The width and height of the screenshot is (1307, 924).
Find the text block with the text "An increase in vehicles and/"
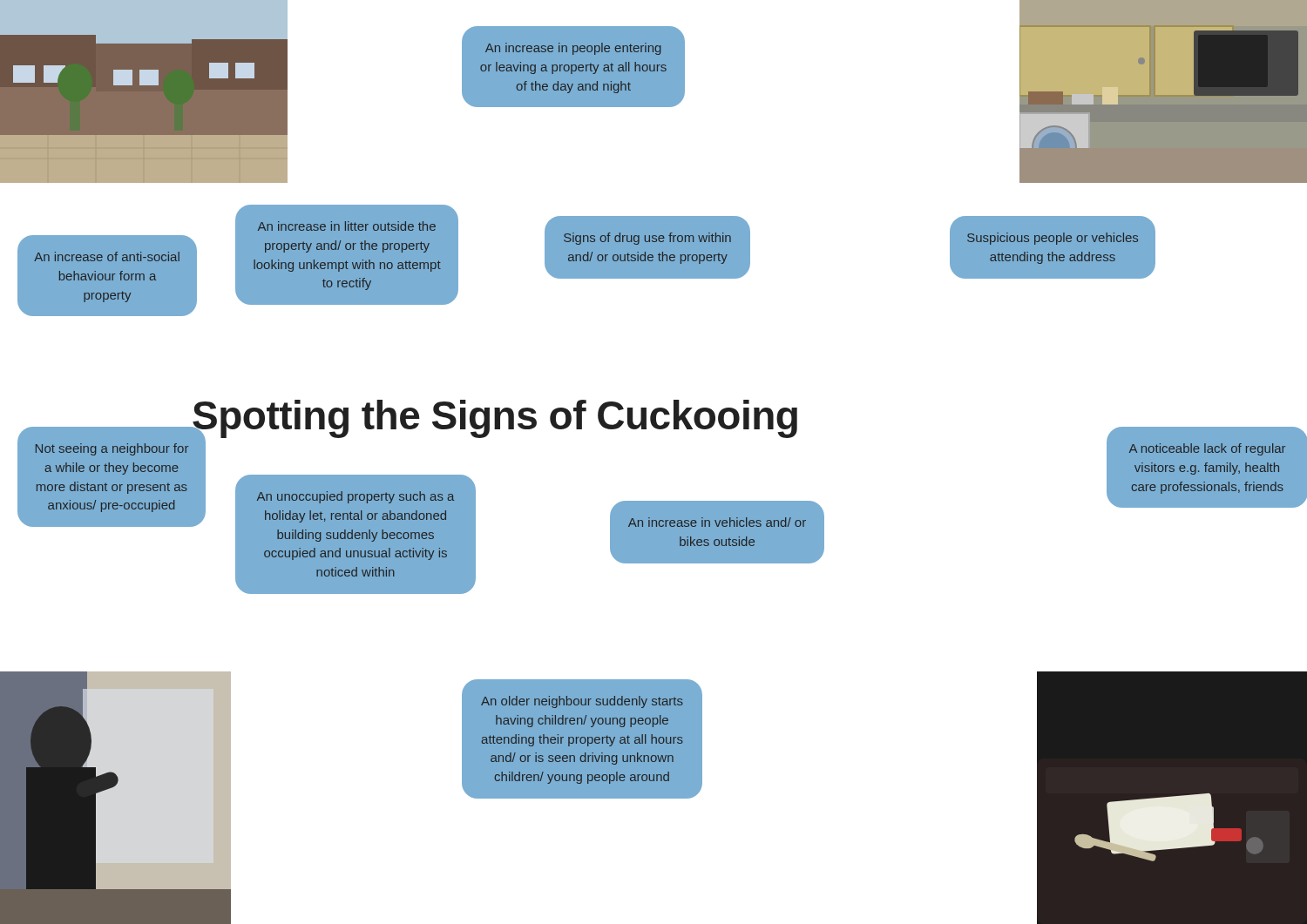point(717,532)
